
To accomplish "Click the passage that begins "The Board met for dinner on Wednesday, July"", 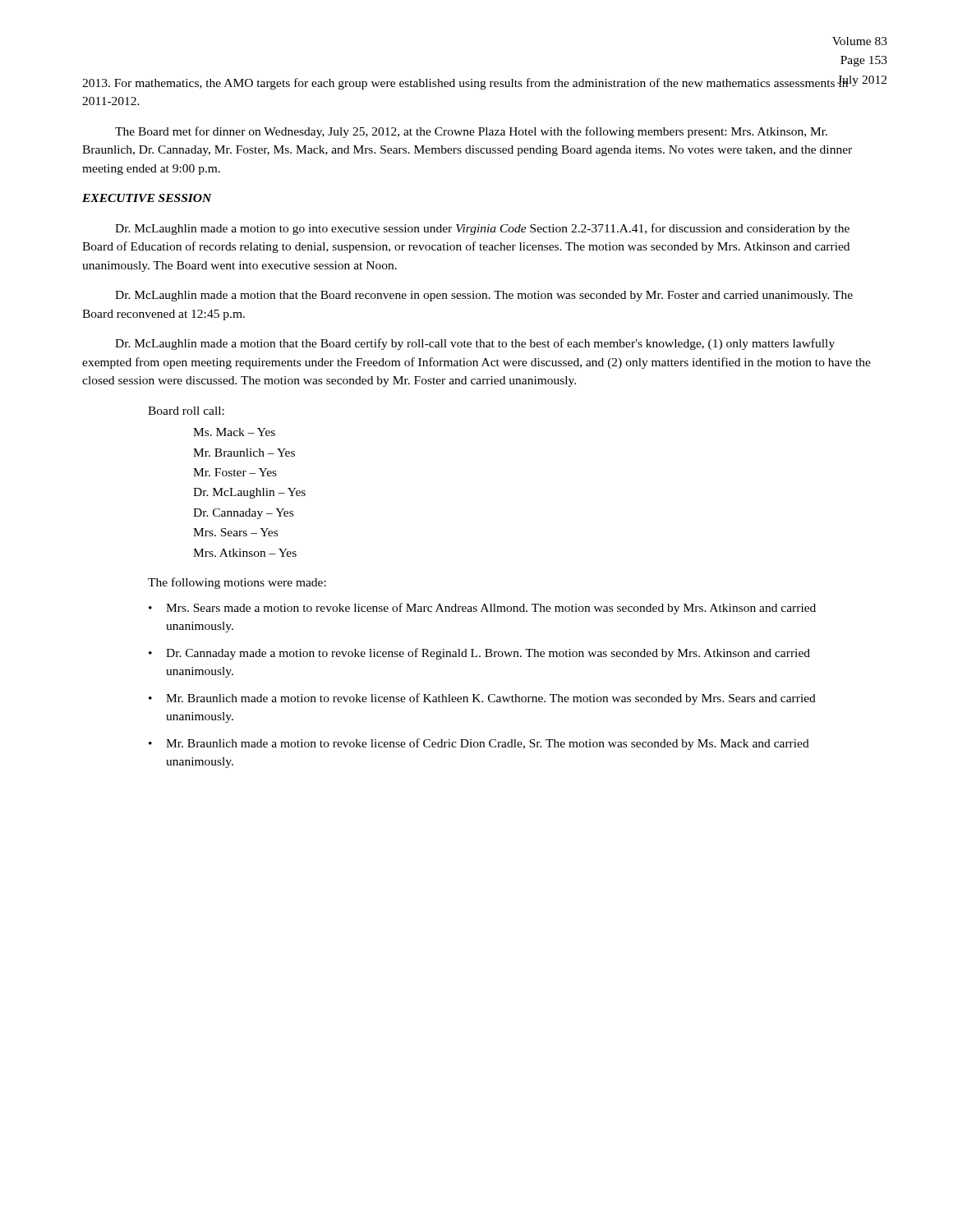I will click(x=476, y=150).
